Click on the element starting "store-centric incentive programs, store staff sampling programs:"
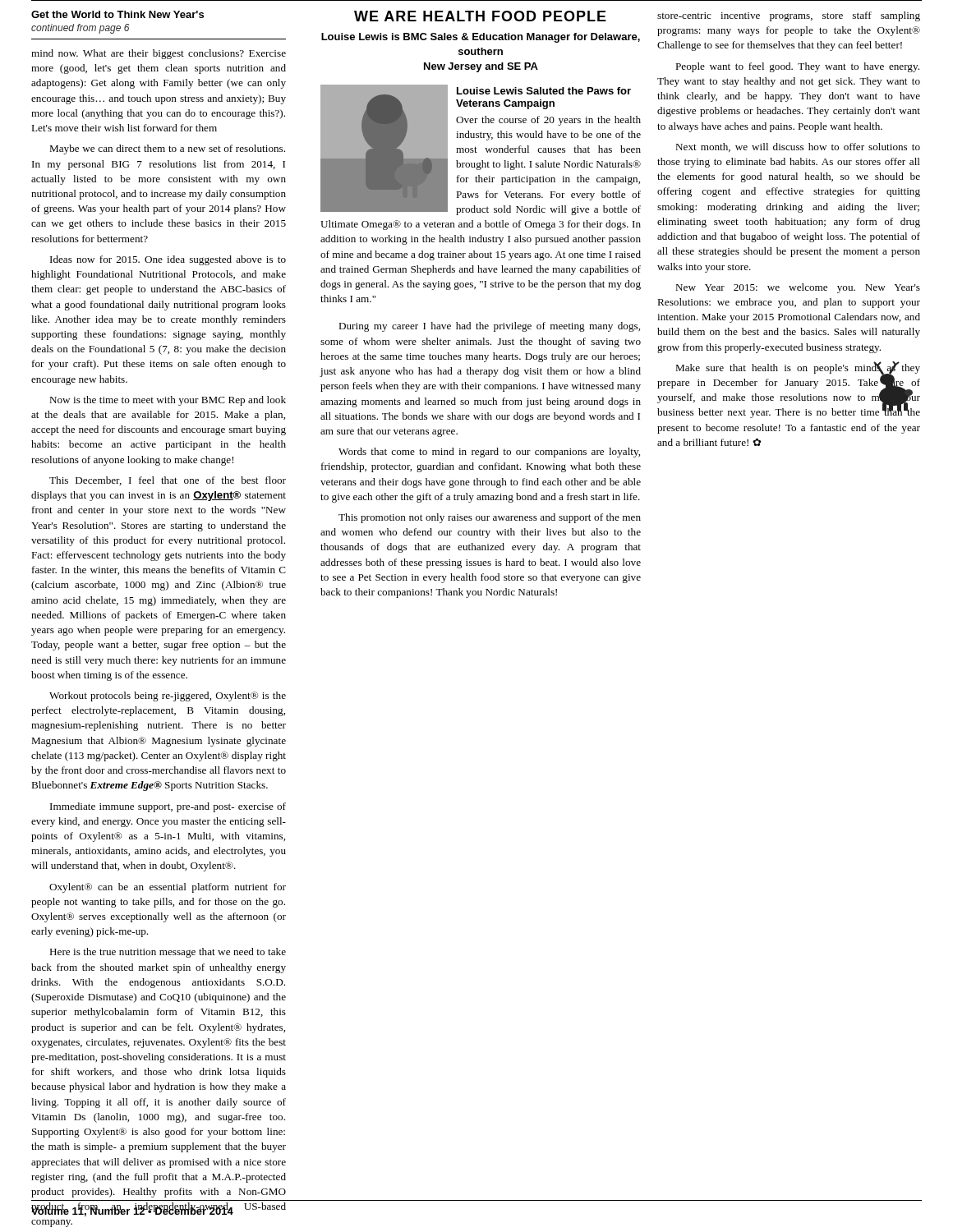Screen dimensions: 1232x953 point(789,229)
